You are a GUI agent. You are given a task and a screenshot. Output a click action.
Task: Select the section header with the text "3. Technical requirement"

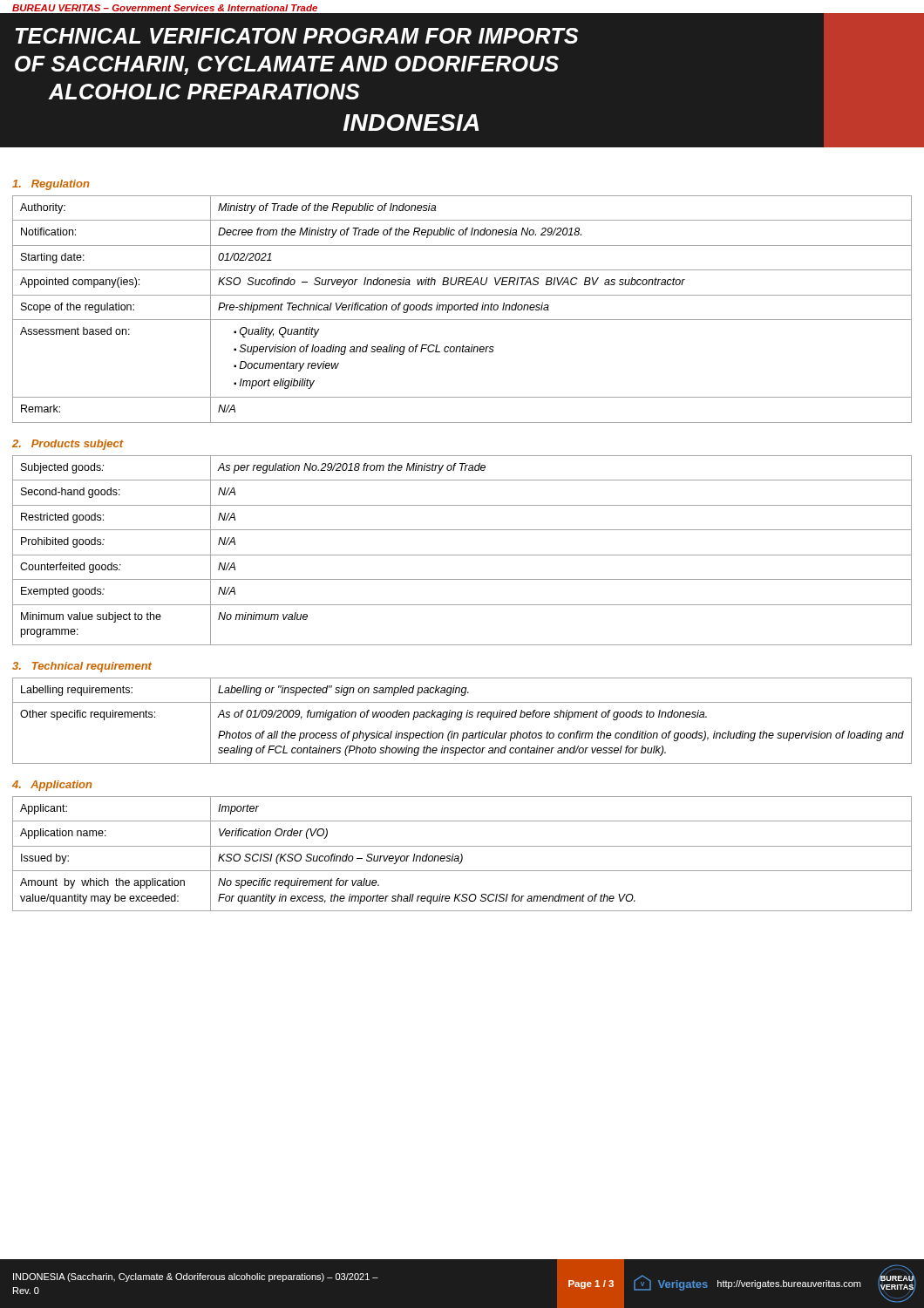[x=82, y=666]
